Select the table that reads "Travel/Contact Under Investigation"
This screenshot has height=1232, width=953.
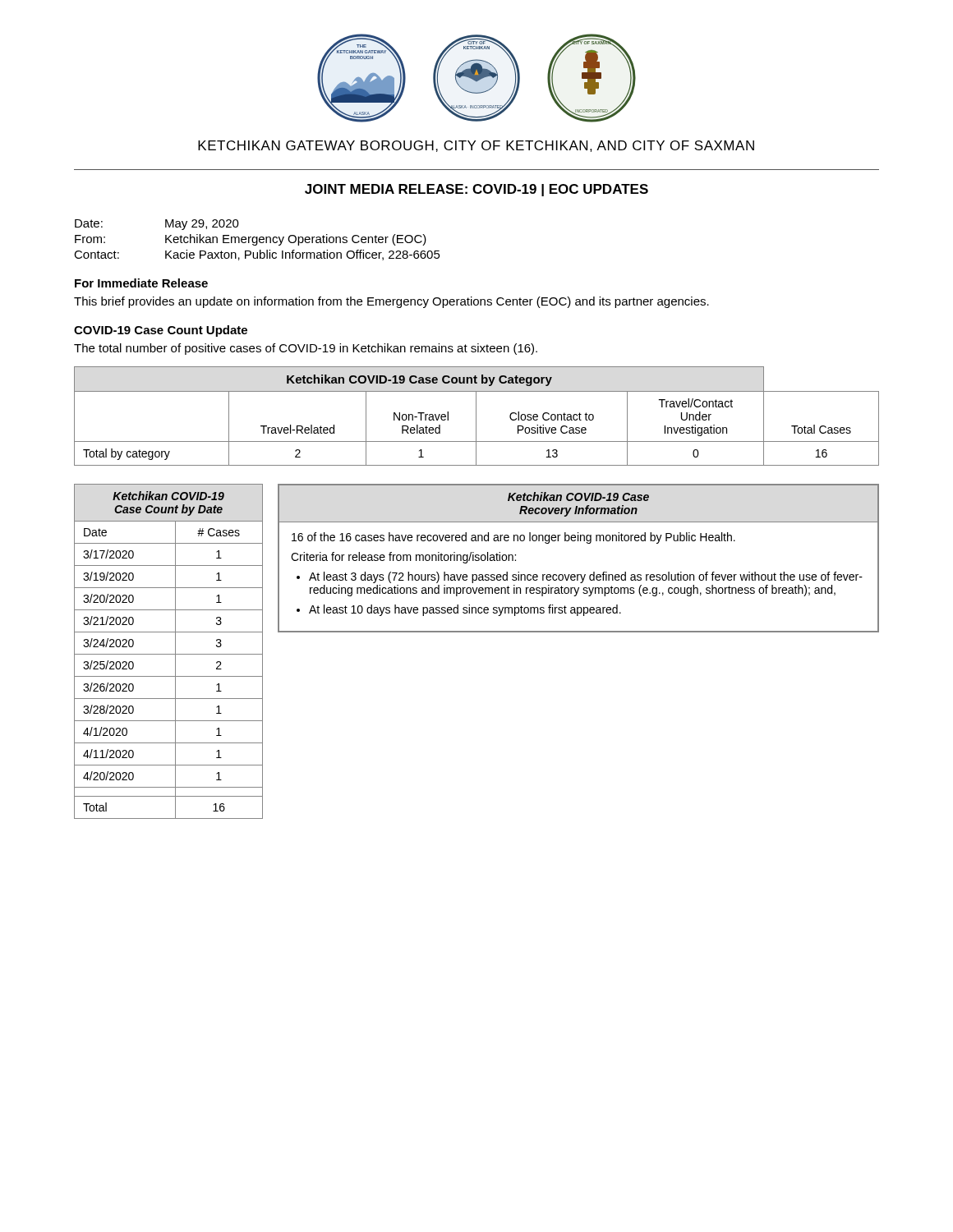[476, 416]
